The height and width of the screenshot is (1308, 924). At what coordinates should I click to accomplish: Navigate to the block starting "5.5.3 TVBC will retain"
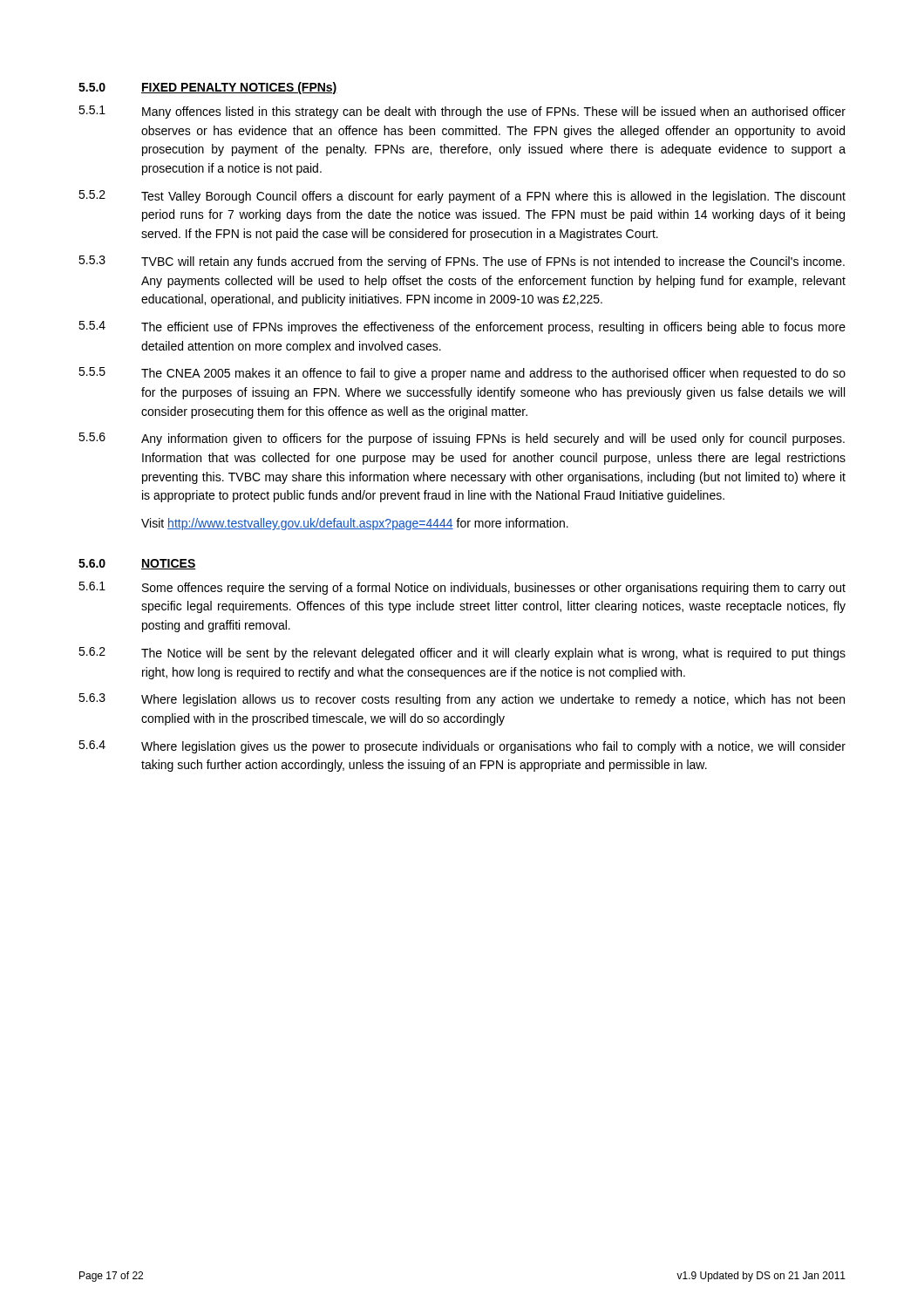coord(462,281)
